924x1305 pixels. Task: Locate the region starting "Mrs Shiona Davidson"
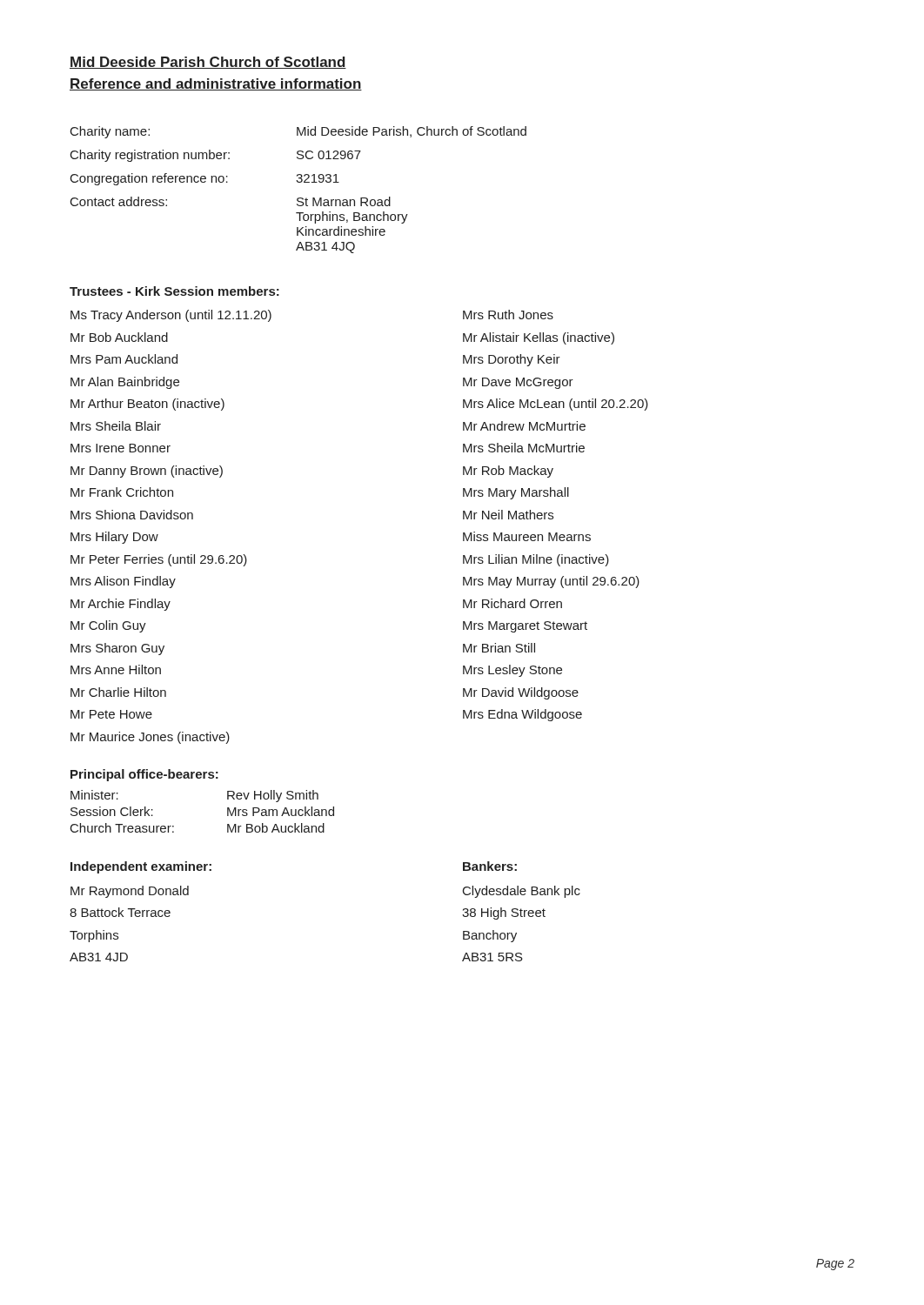(x=132, y=514)
